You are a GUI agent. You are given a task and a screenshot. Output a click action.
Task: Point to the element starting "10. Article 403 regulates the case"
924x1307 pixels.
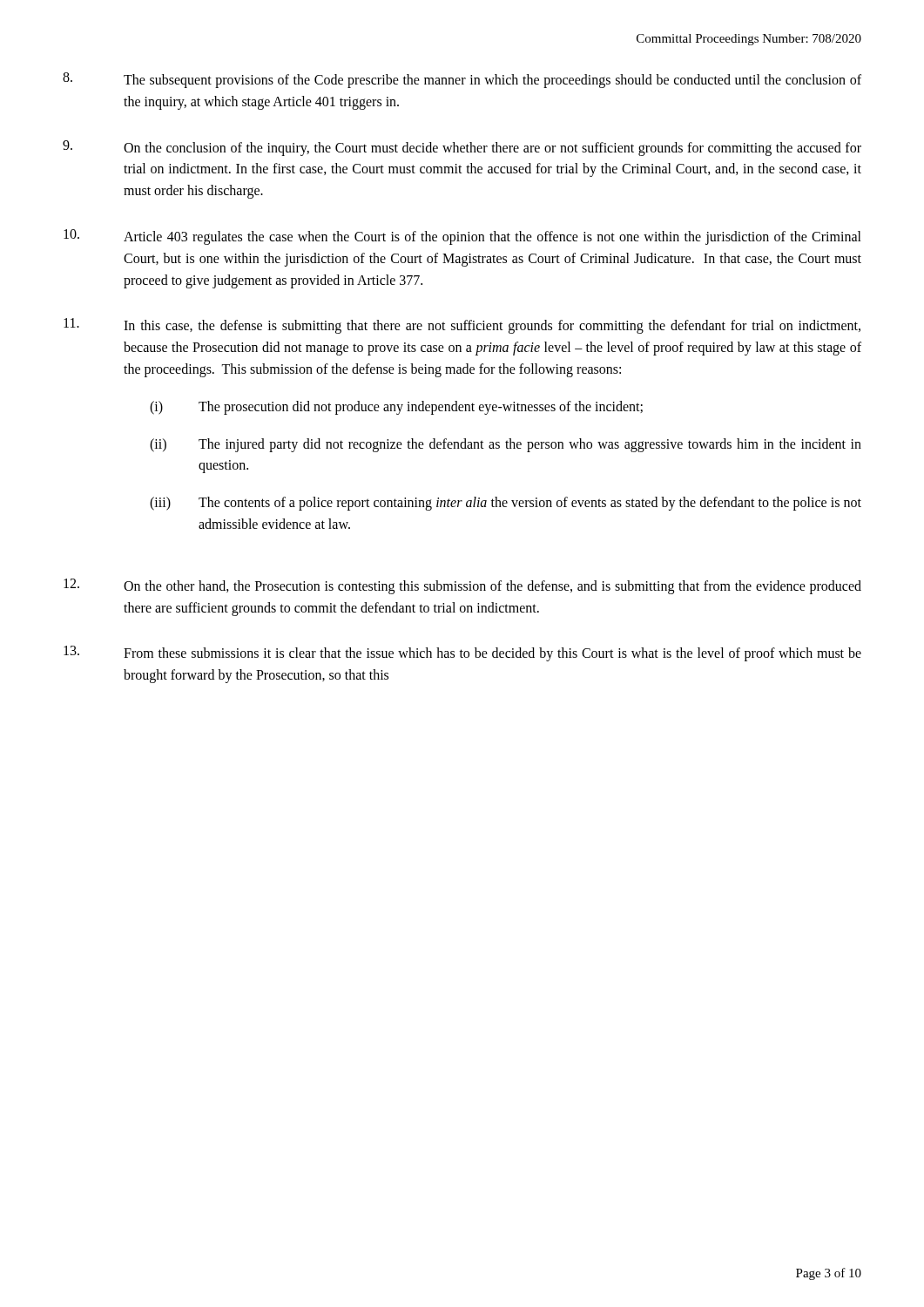pos(462,259)
